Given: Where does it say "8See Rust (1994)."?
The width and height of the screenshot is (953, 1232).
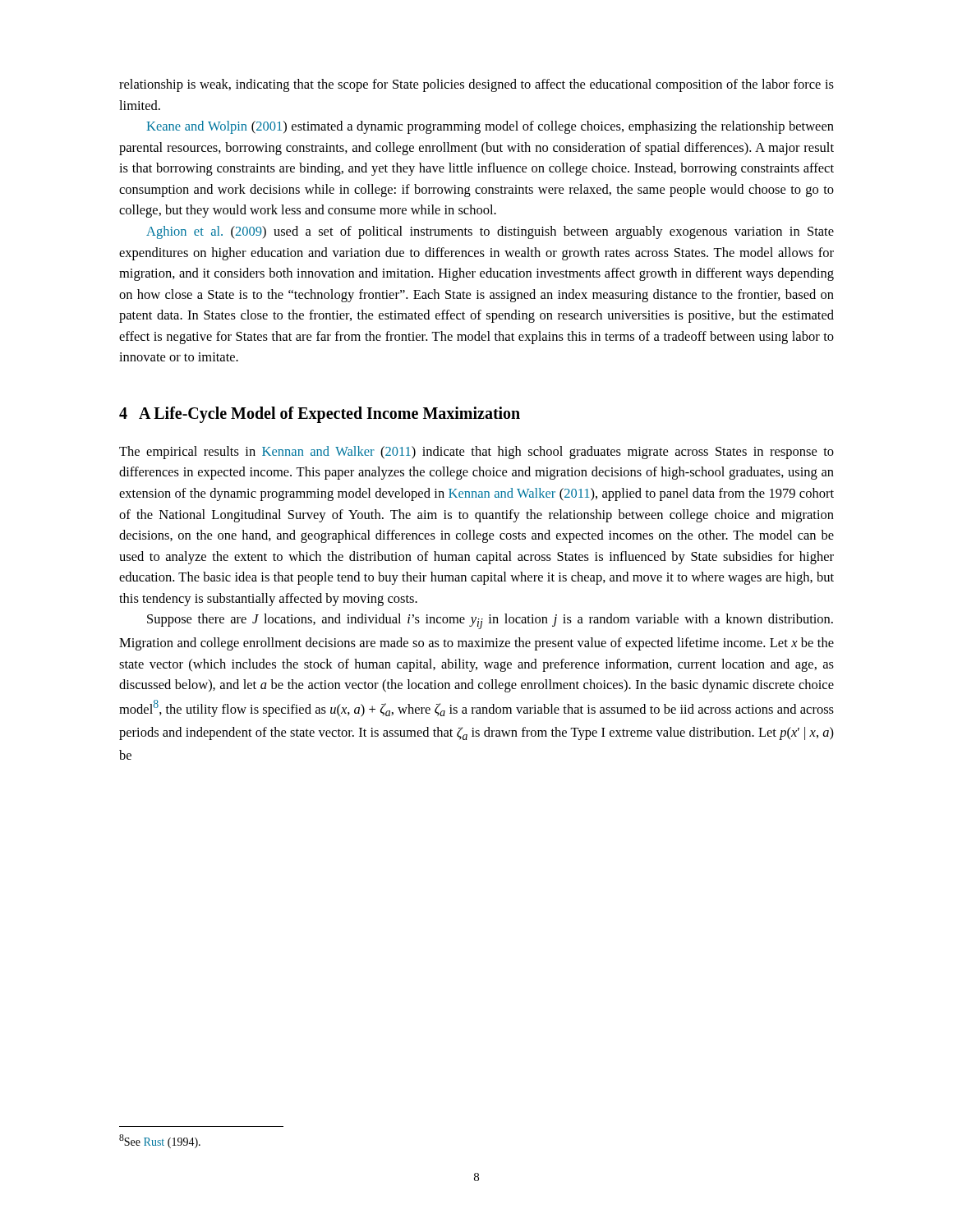Looking at the screenshot, I should [160, 1140].
